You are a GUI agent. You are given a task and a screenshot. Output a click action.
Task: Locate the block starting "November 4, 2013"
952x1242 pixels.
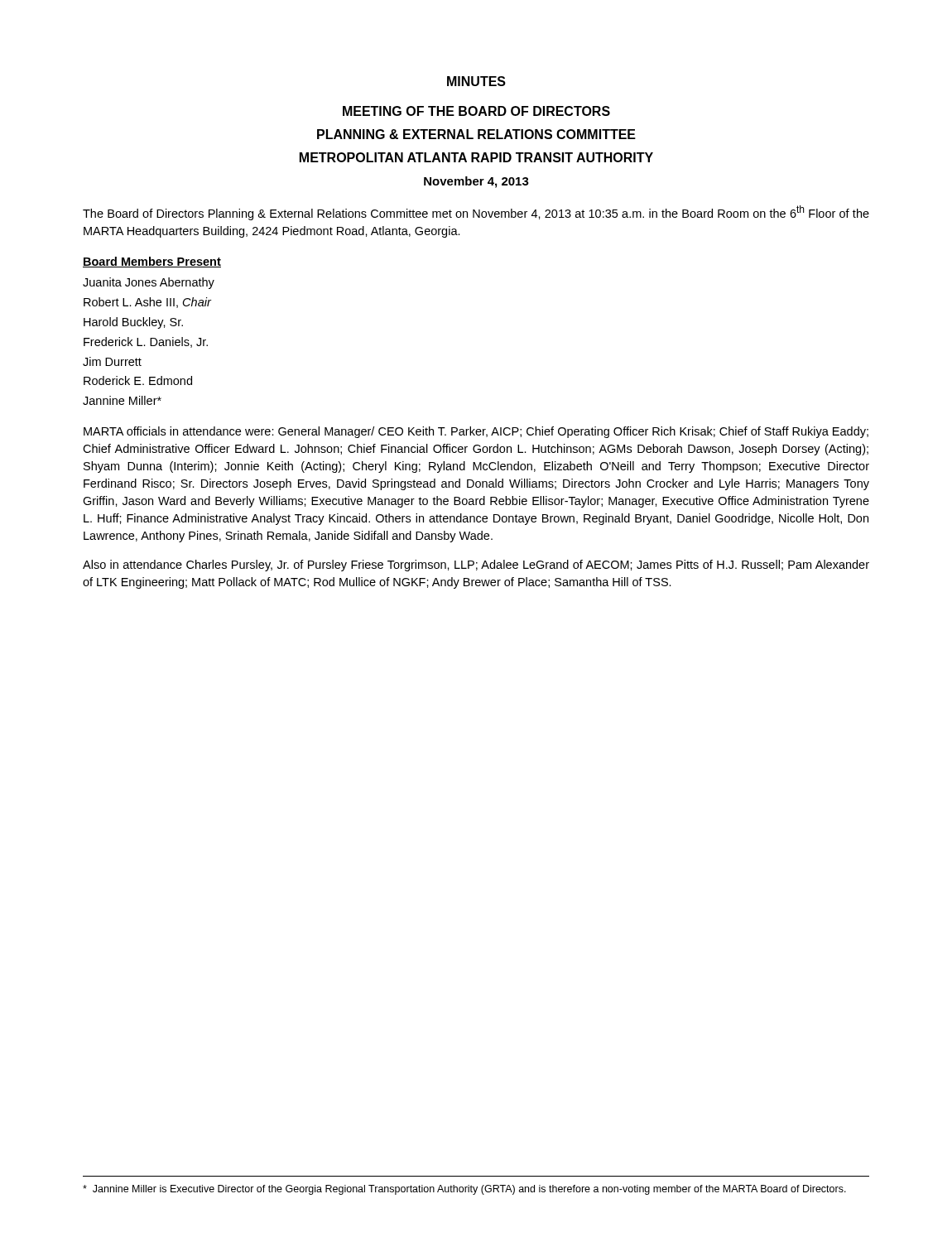pos(476,181)
